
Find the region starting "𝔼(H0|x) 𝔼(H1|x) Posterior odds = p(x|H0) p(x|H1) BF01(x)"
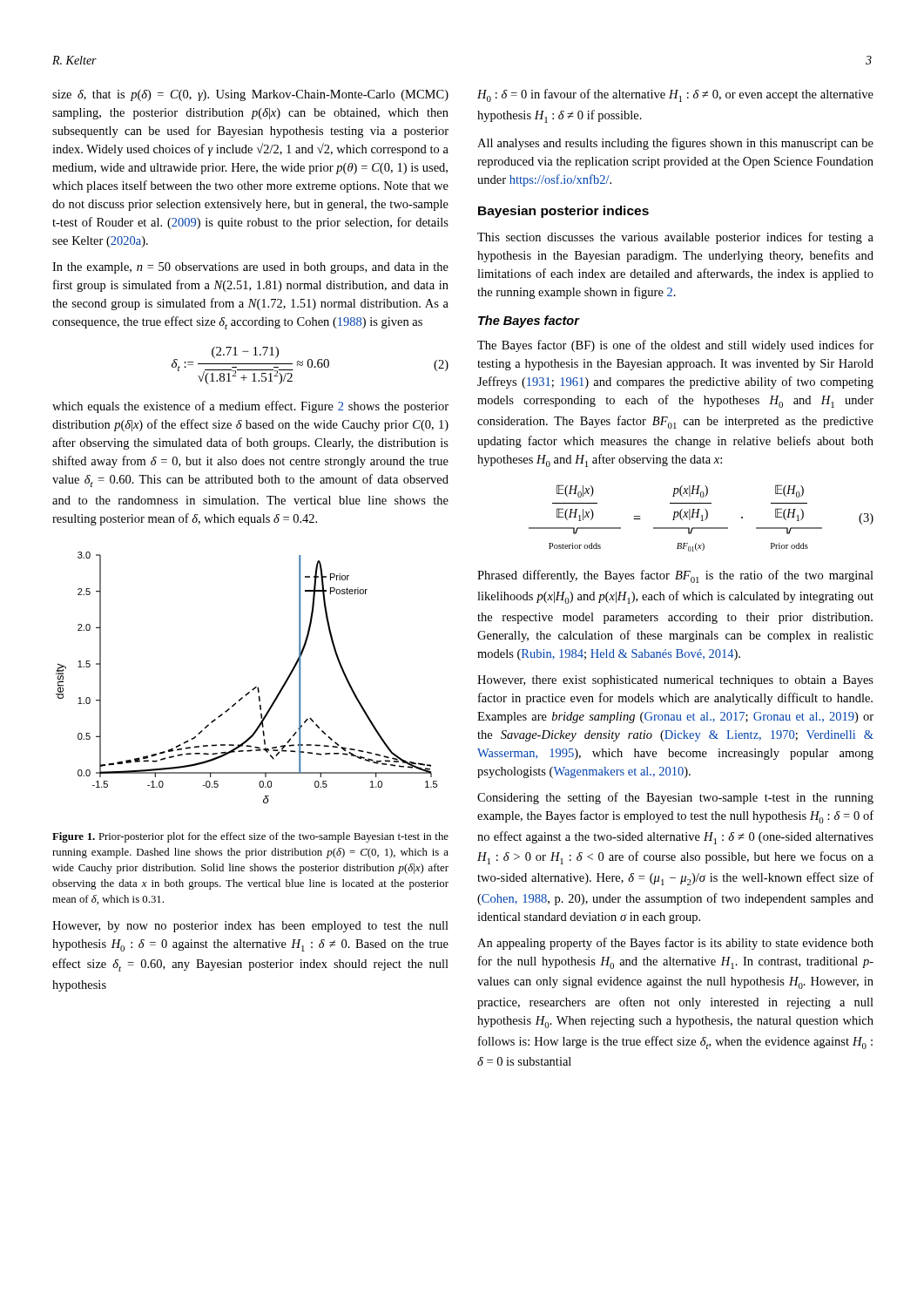[675, 518]
